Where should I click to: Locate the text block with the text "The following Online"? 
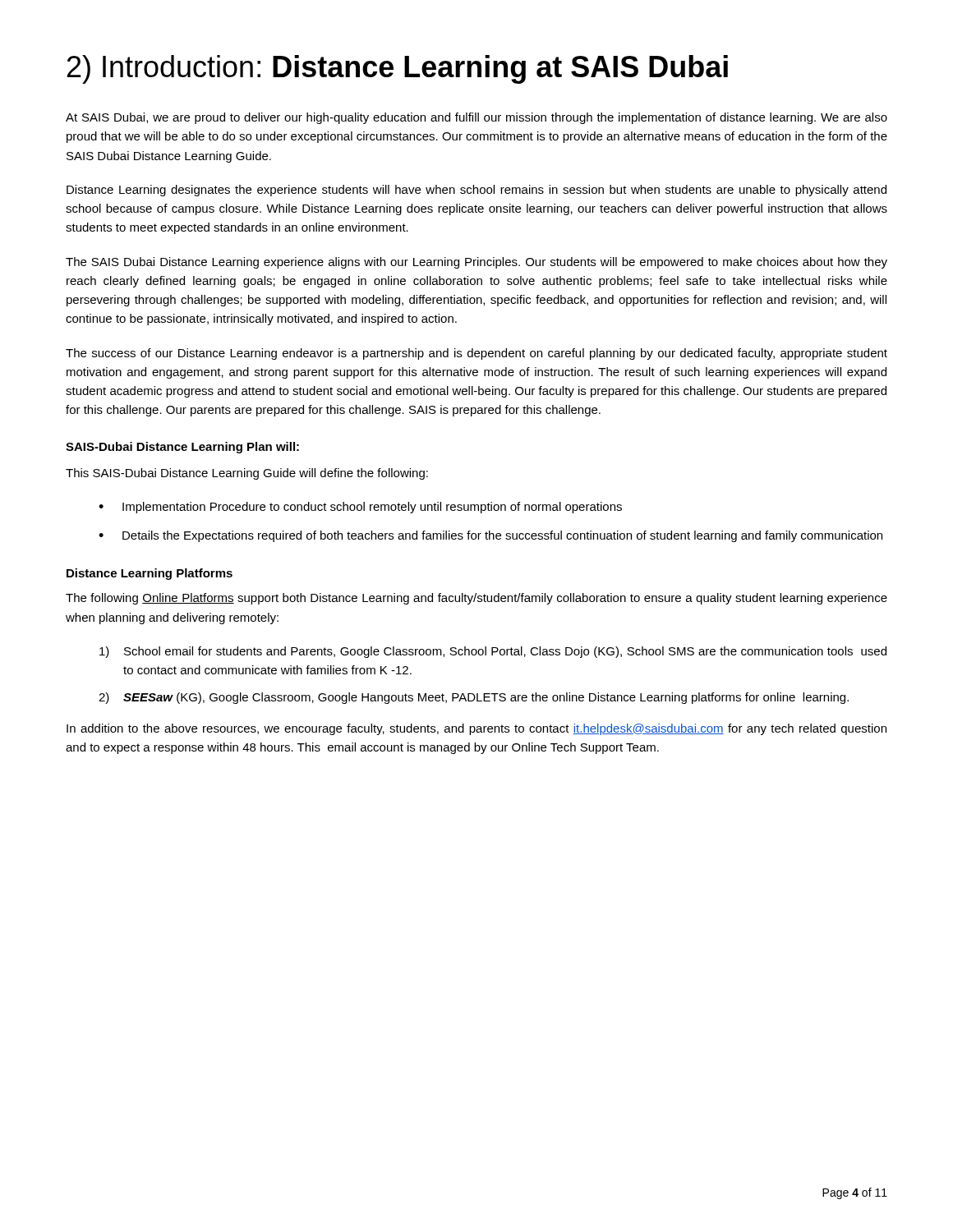tap(476, 607)
